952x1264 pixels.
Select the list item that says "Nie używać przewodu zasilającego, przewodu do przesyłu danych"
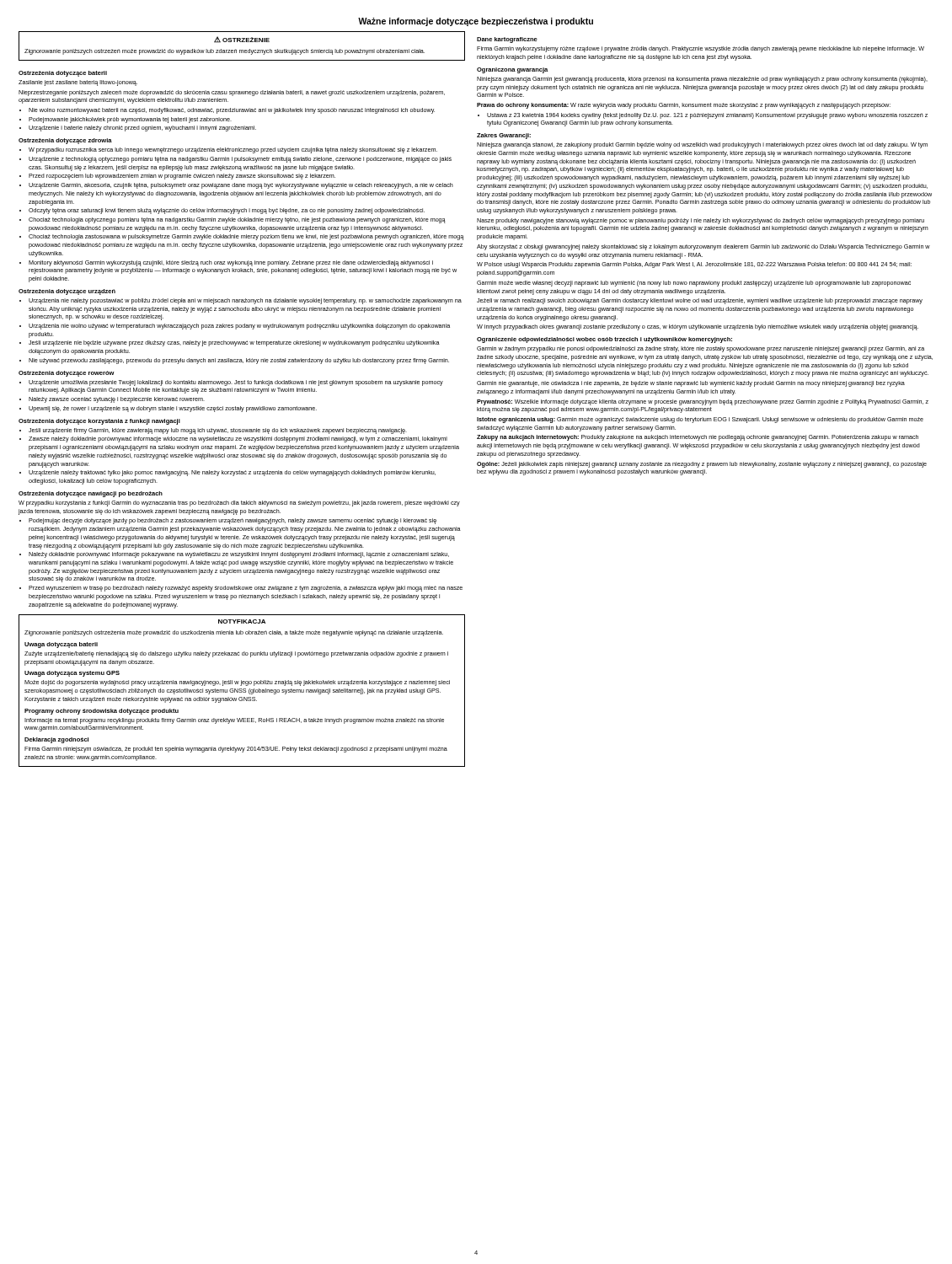(239, 360)
